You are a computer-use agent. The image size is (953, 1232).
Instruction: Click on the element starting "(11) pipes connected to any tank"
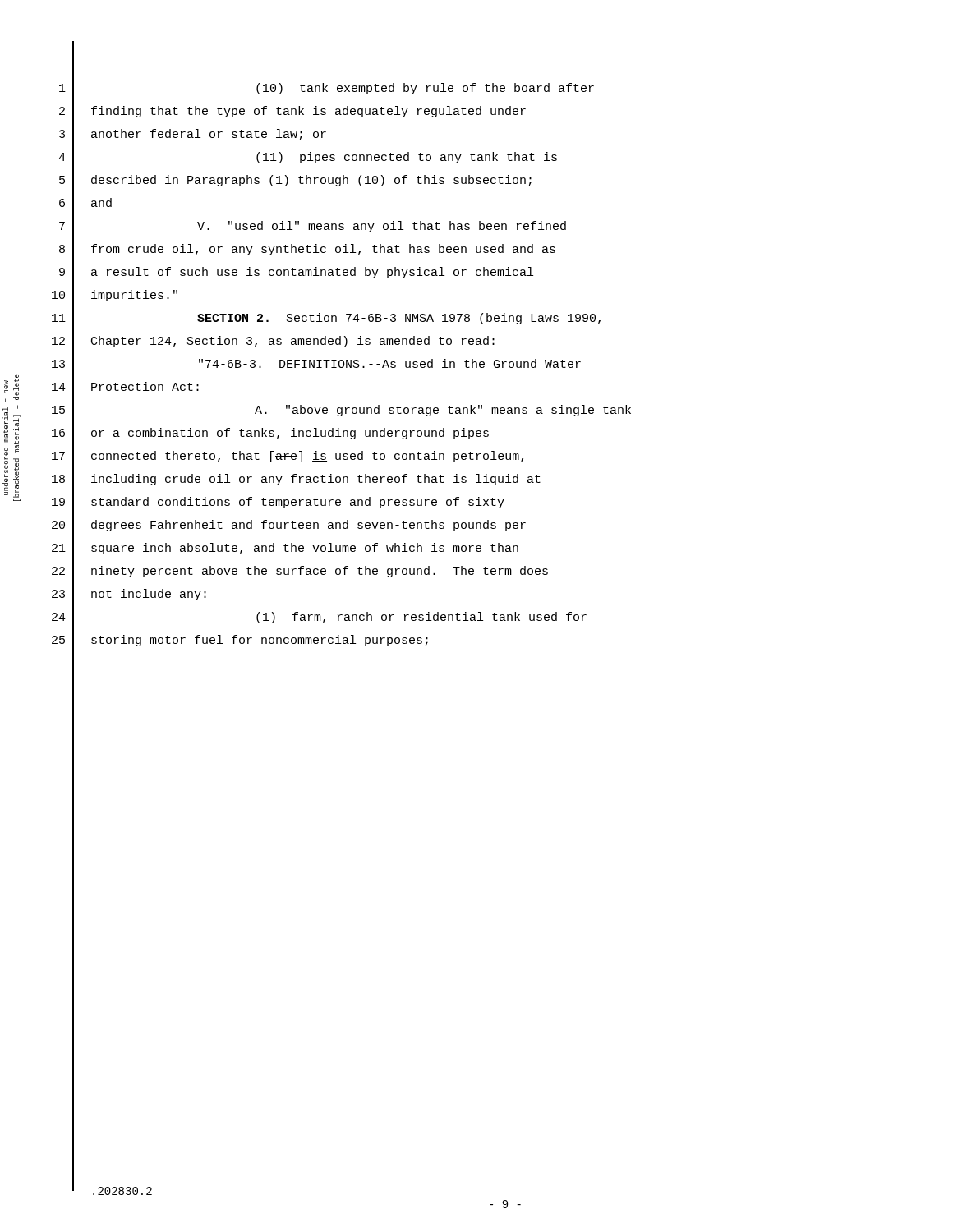pyautogui.click(x=505, y=181)
